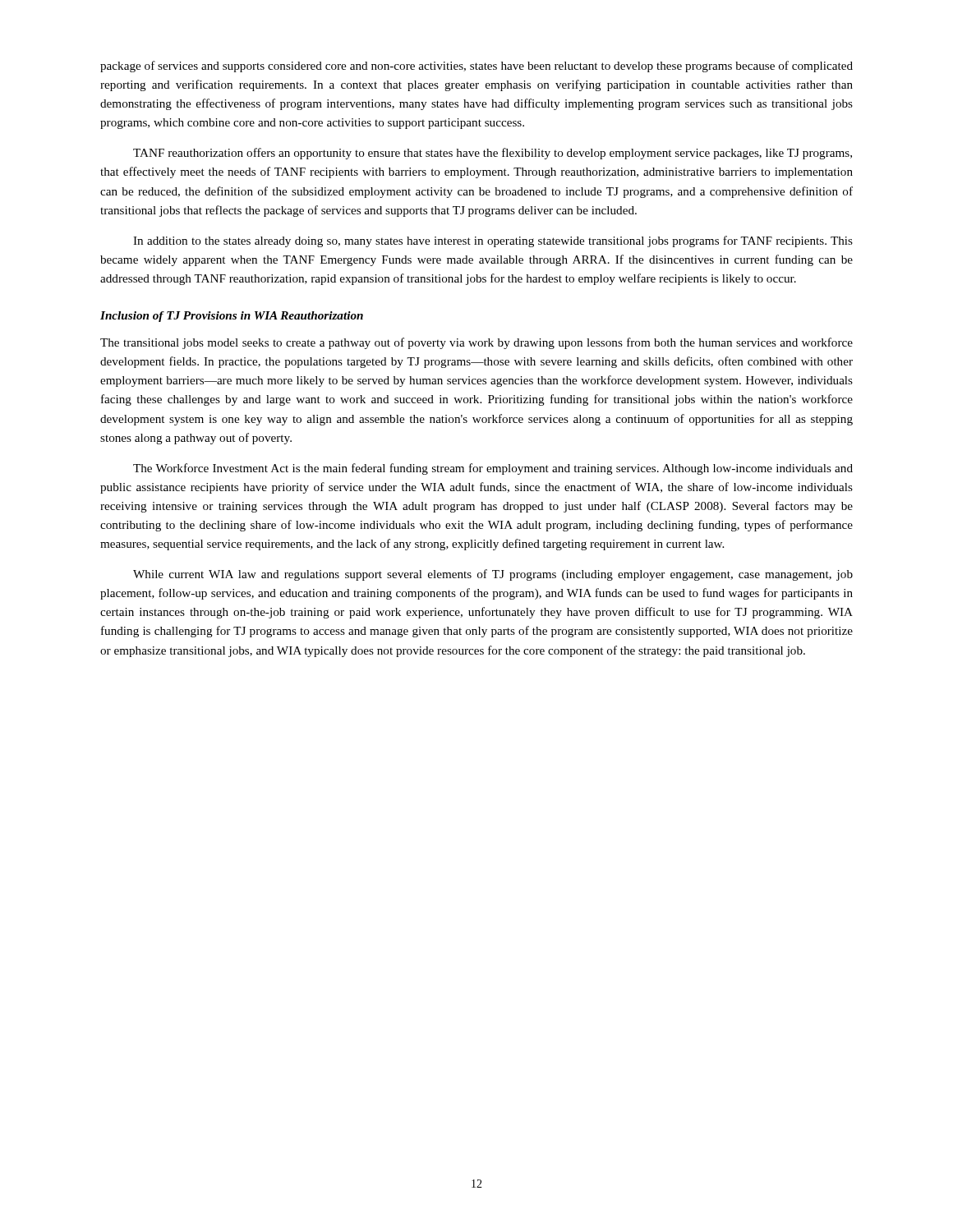953x1232 pixels.
Task: Locate the text block starting "The transitional jobs model seeks"
Action: tap(476, 390)
